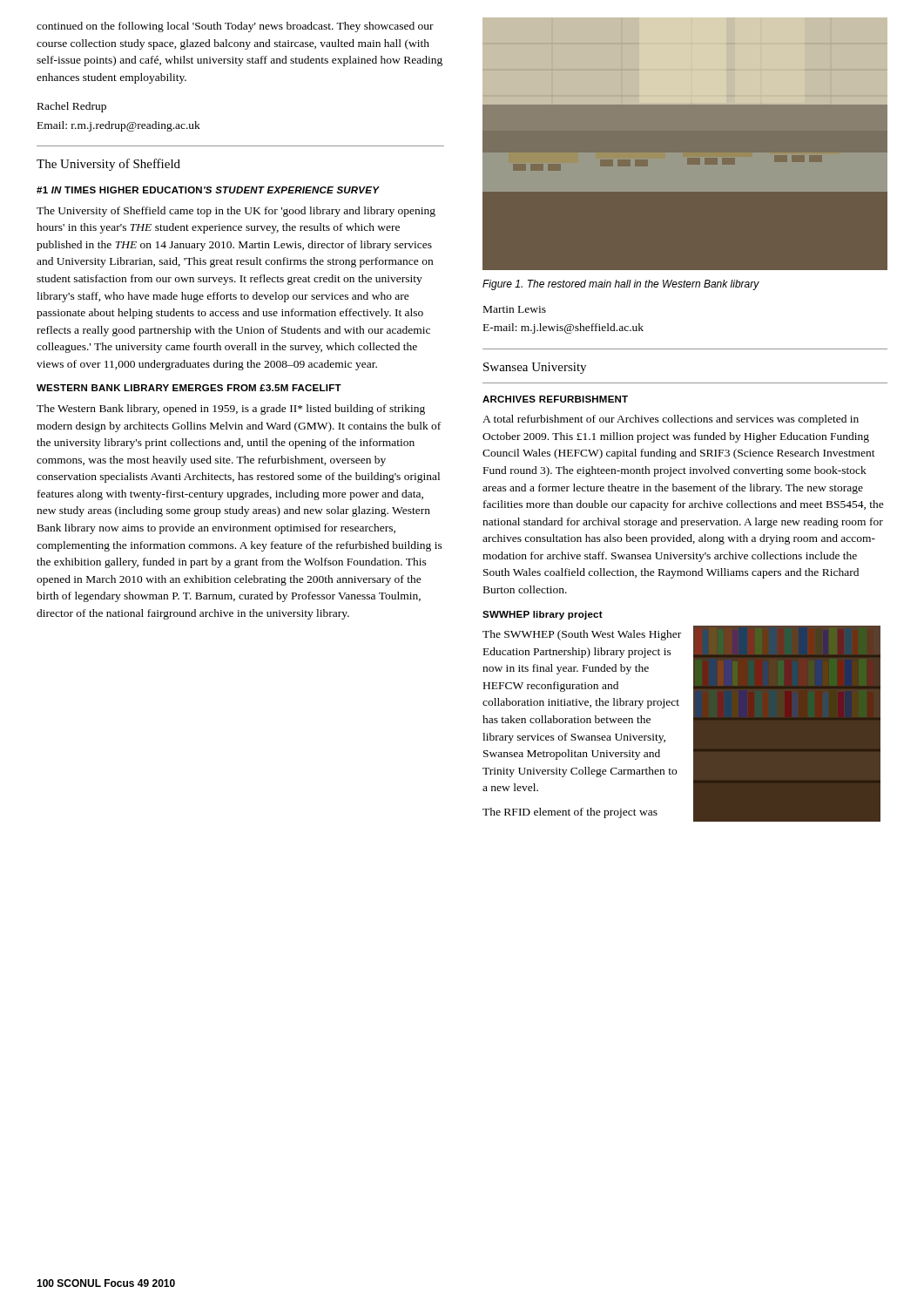Find the text block that says "The SWWHEP (South West Wales Higher Educa­tion"

pyautogui.click(x=583, y=723)
